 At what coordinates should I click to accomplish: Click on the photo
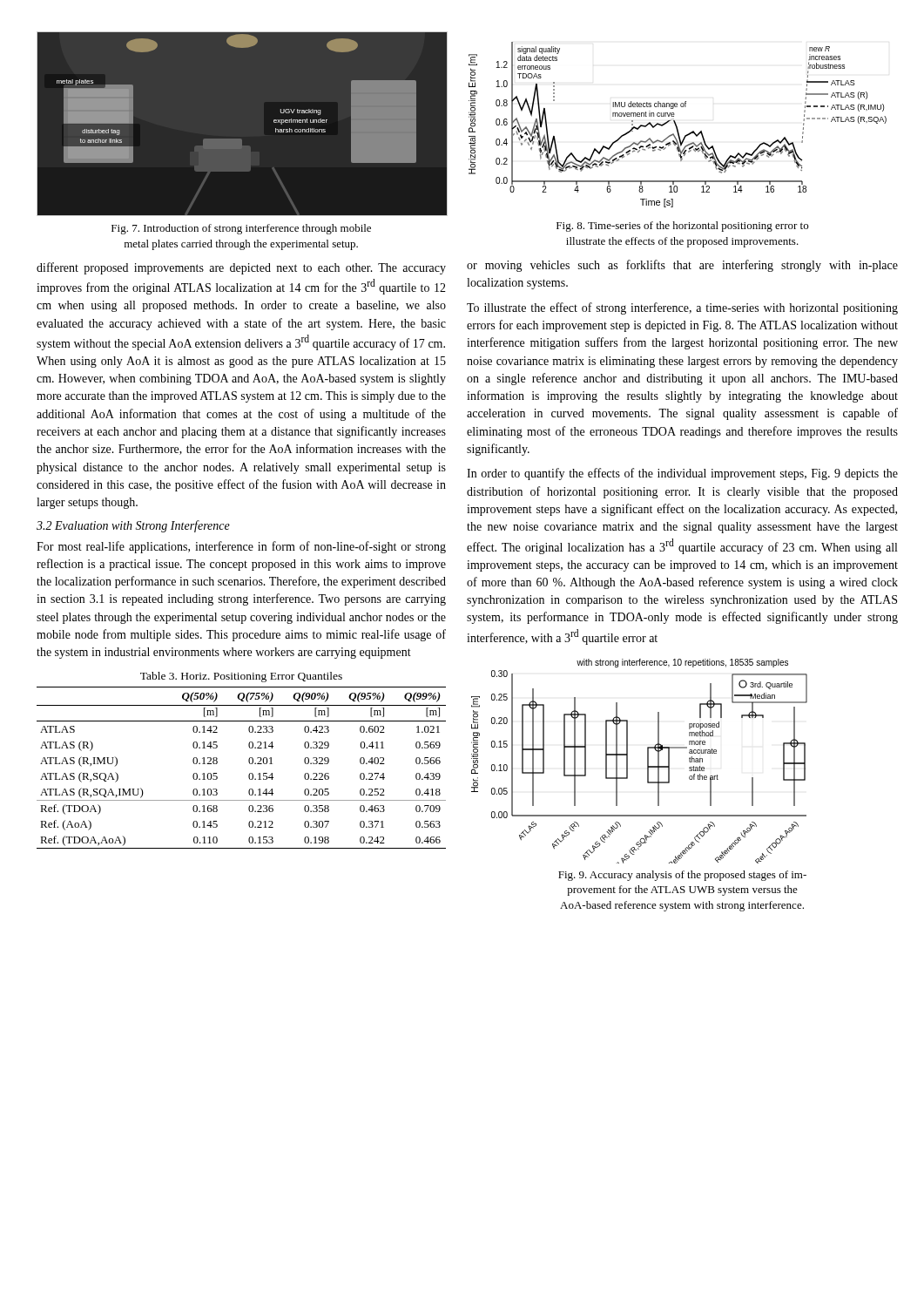[x=242, y=124]
